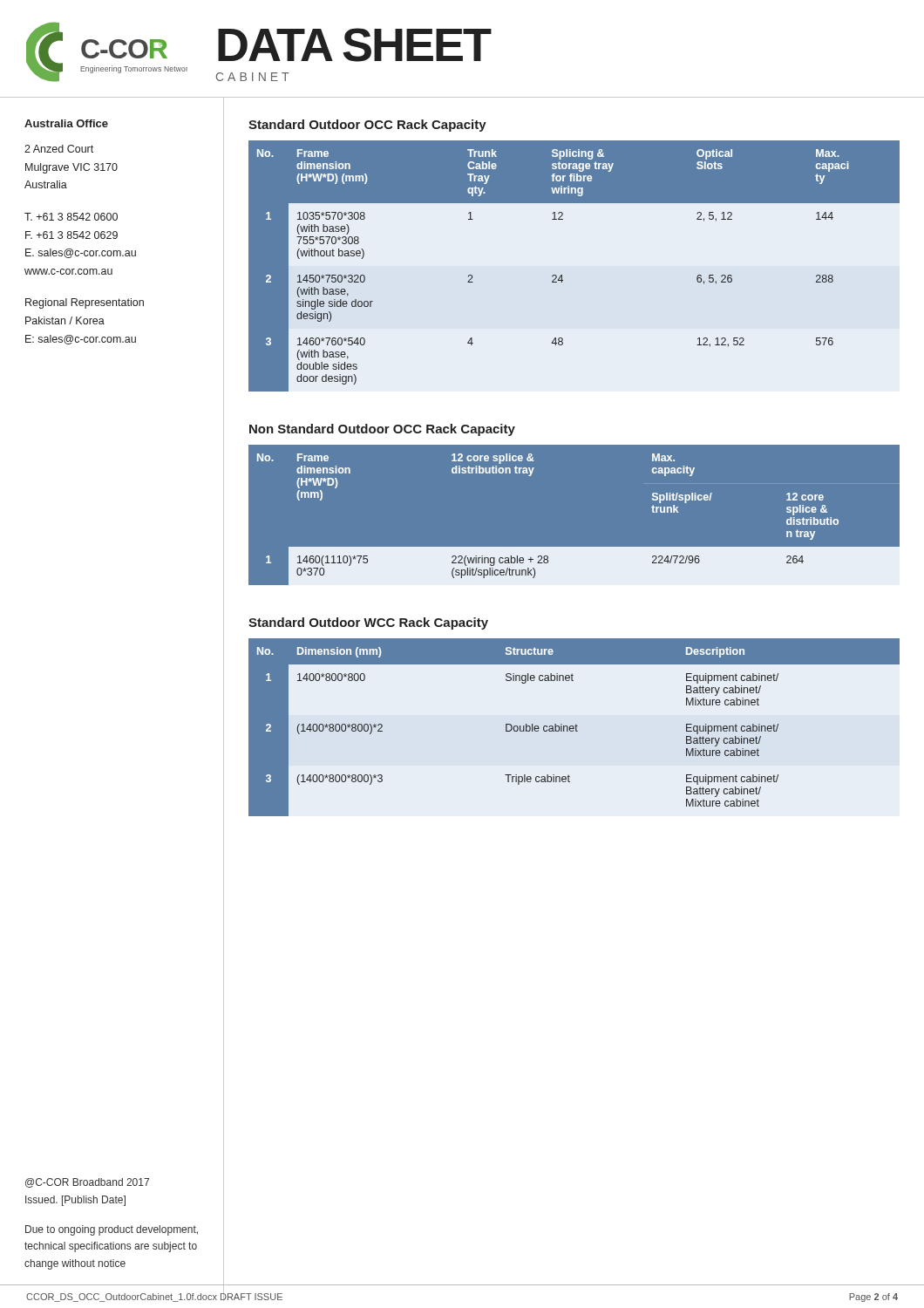Where is the passage that starts "Due to ongoing product development,"?

point(112,1246)
